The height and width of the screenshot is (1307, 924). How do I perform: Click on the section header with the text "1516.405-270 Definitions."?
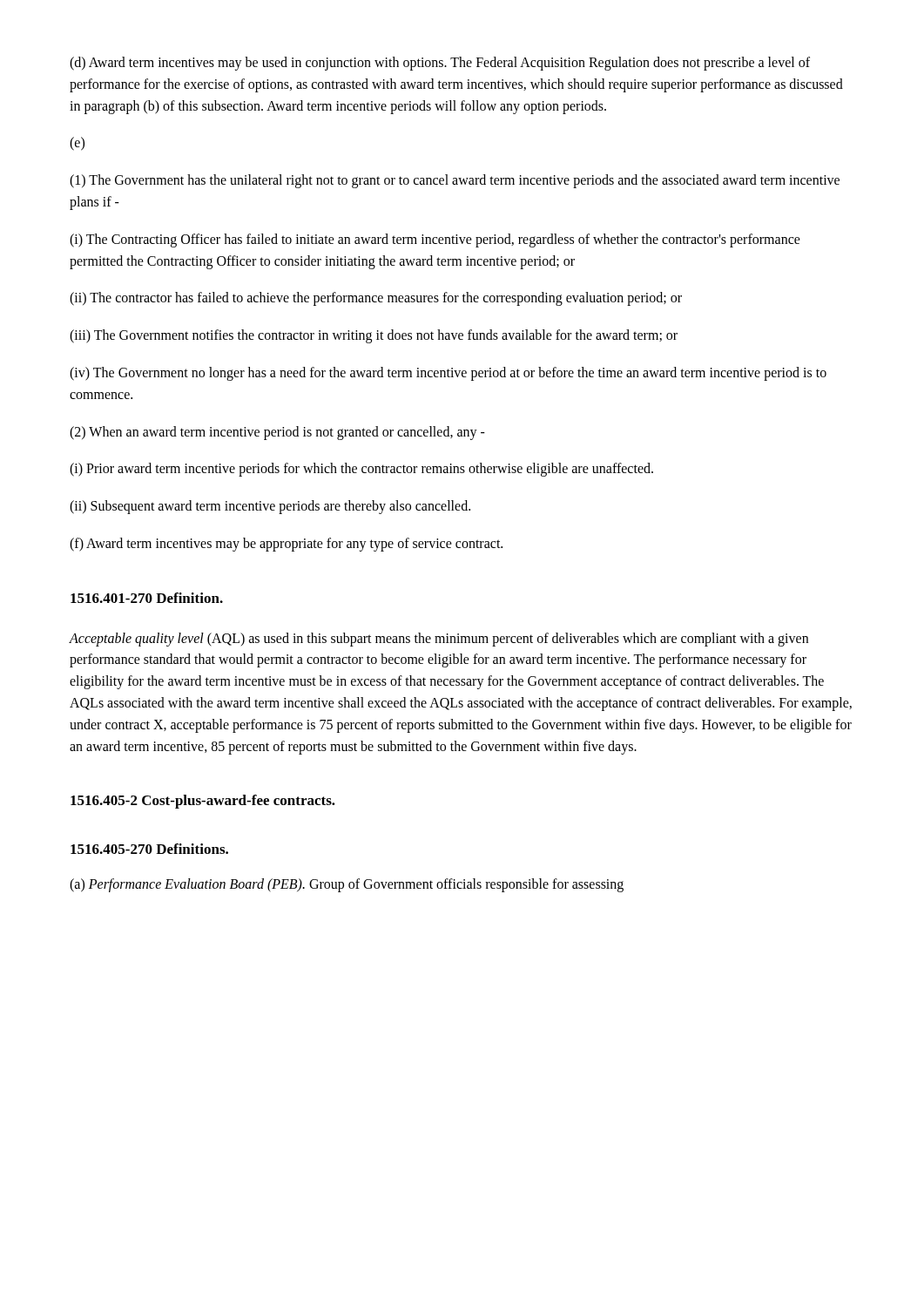[x=149, y=849]
